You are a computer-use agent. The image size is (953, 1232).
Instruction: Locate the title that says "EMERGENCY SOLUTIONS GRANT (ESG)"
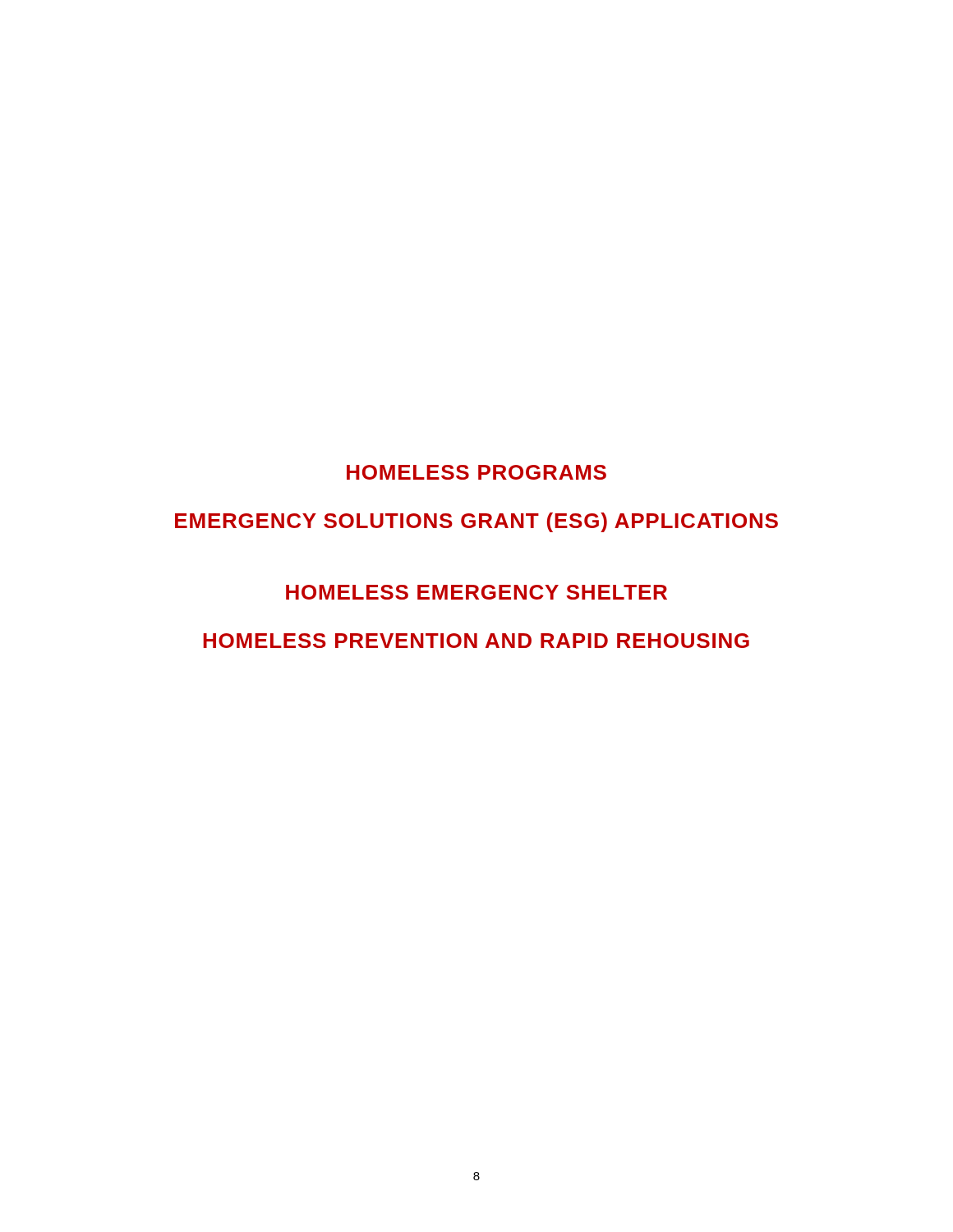pyautogui.click(x=476, y=521)
